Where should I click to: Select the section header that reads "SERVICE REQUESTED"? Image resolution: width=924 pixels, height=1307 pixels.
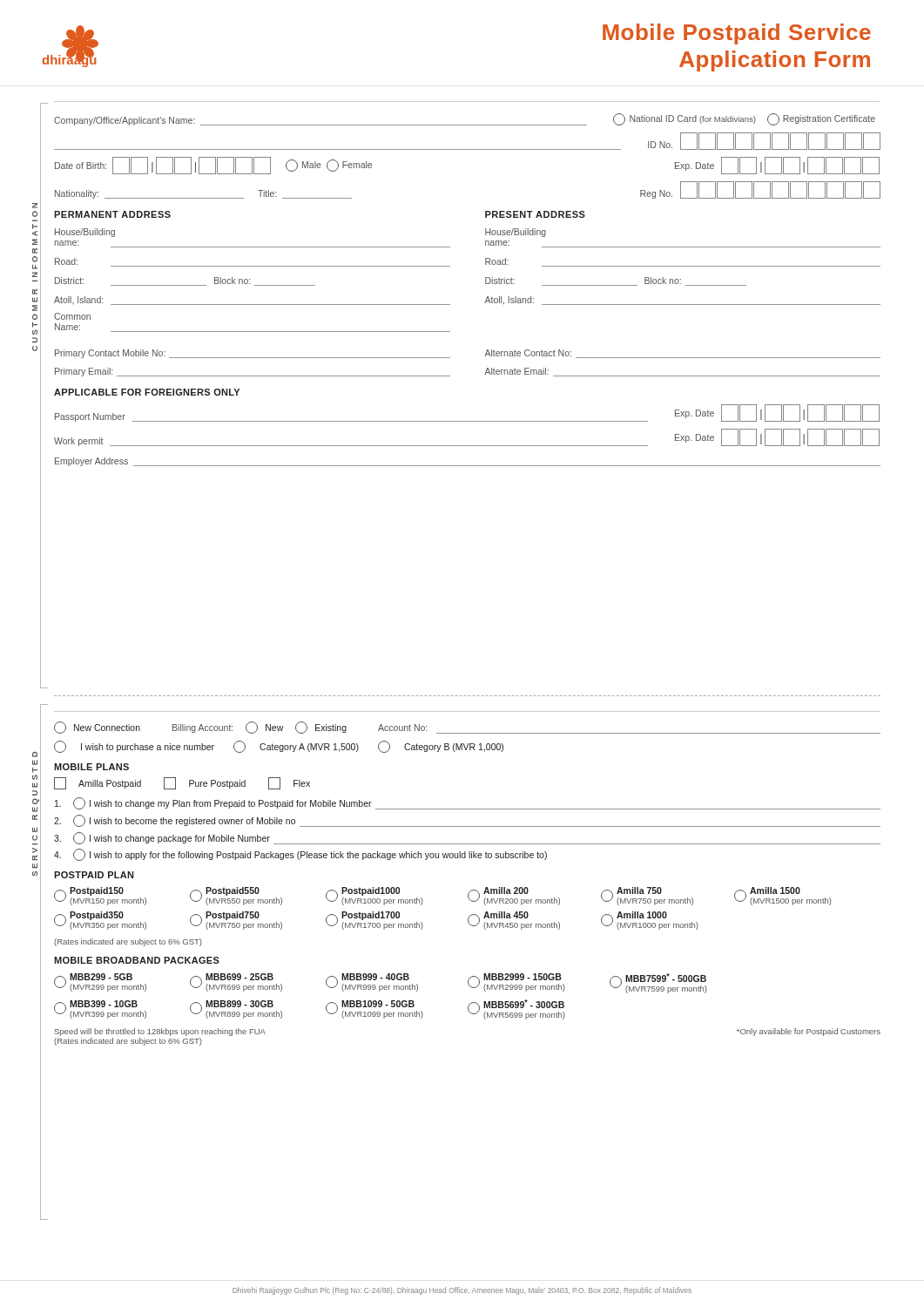pos(34,813)
